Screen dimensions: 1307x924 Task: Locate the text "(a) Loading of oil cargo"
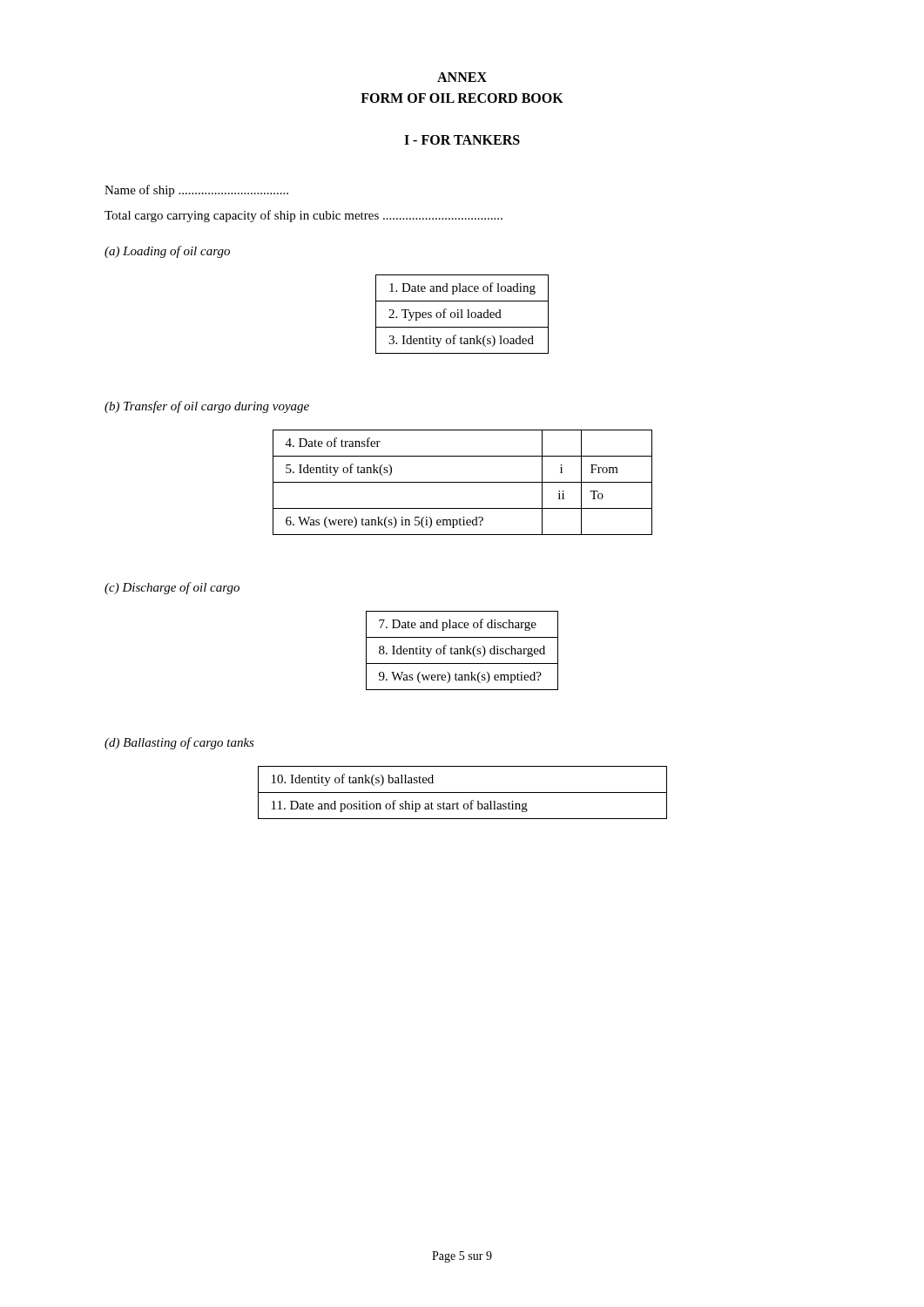tap(167, 251)
